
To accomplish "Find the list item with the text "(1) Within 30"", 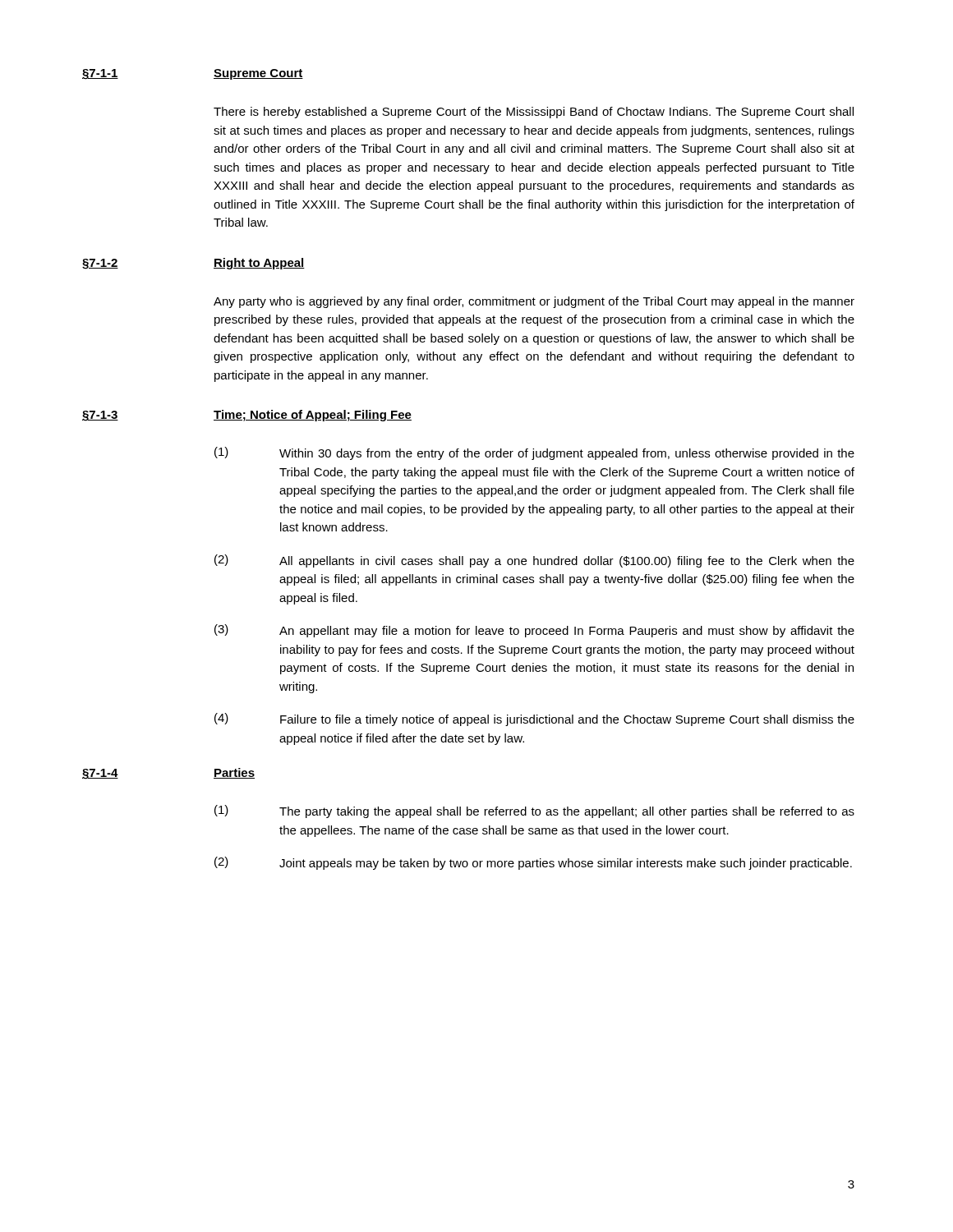I will 534,491.
